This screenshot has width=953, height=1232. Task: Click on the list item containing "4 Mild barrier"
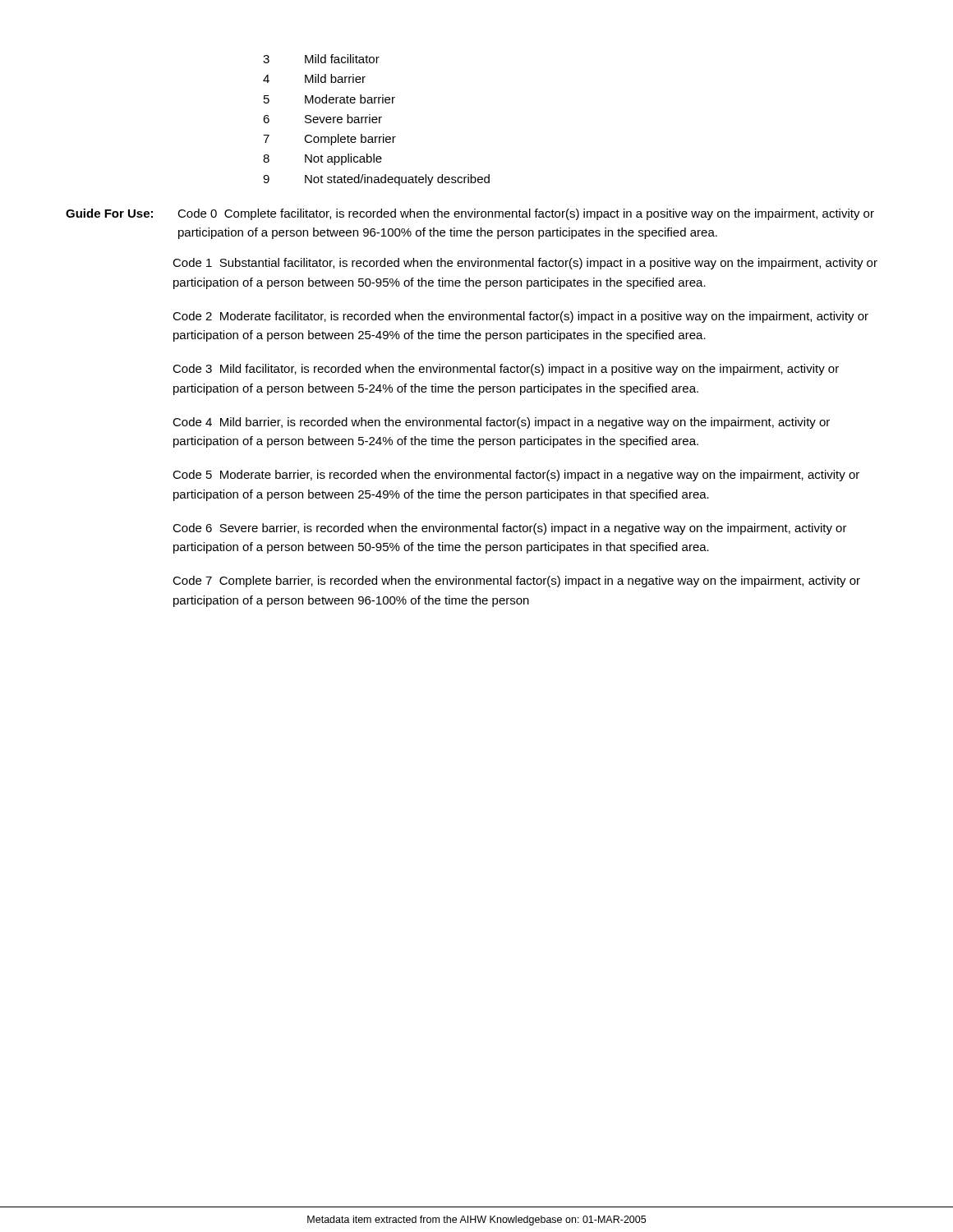pyautogui.click(x=314, y=78)
